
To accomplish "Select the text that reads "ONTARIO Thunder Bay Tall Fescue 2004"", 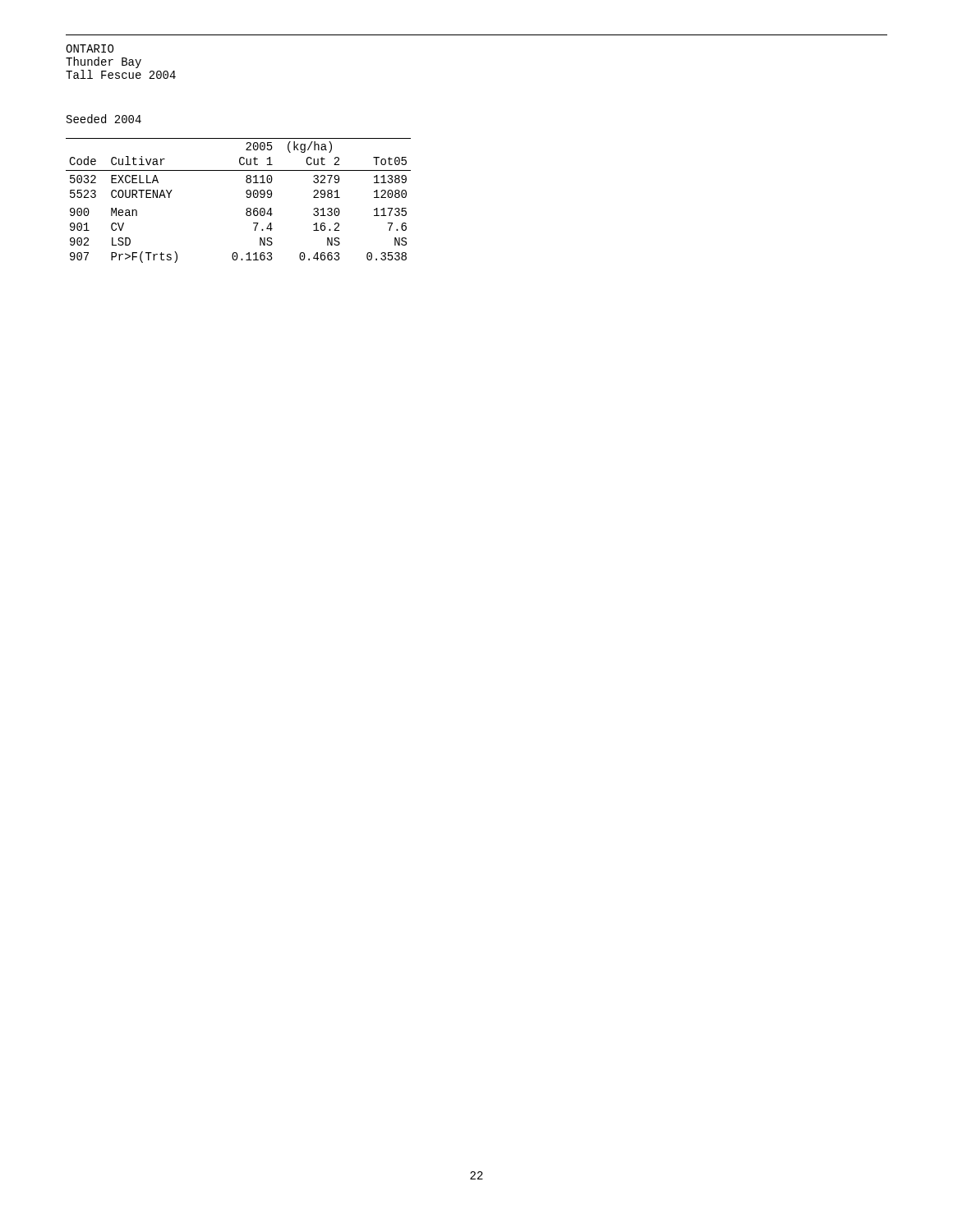I will point(121,62).
